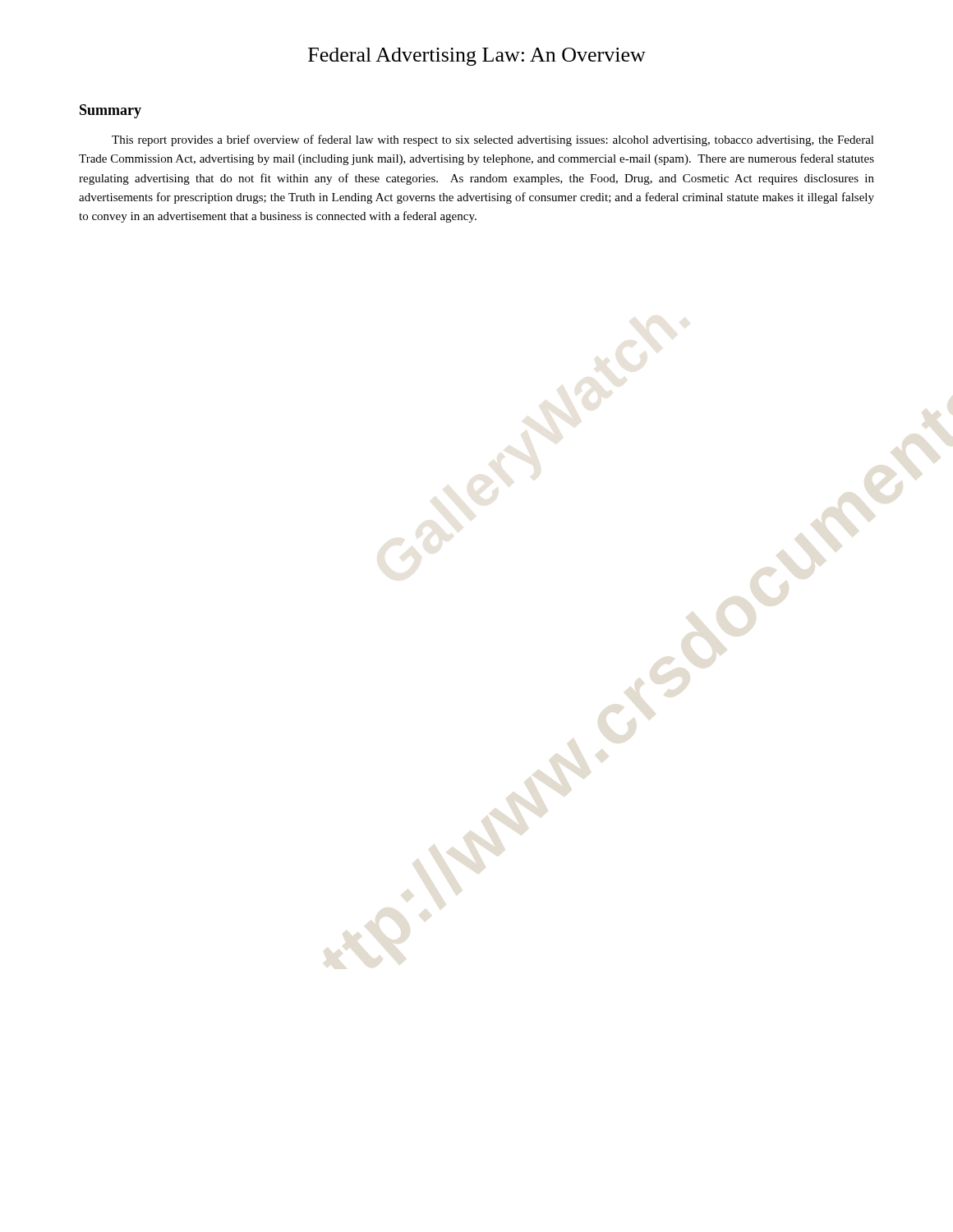Click on the passage starting "Federal Advertising Law:"
The height and width of the screenshot is (1232, 953).
(476, 55)
